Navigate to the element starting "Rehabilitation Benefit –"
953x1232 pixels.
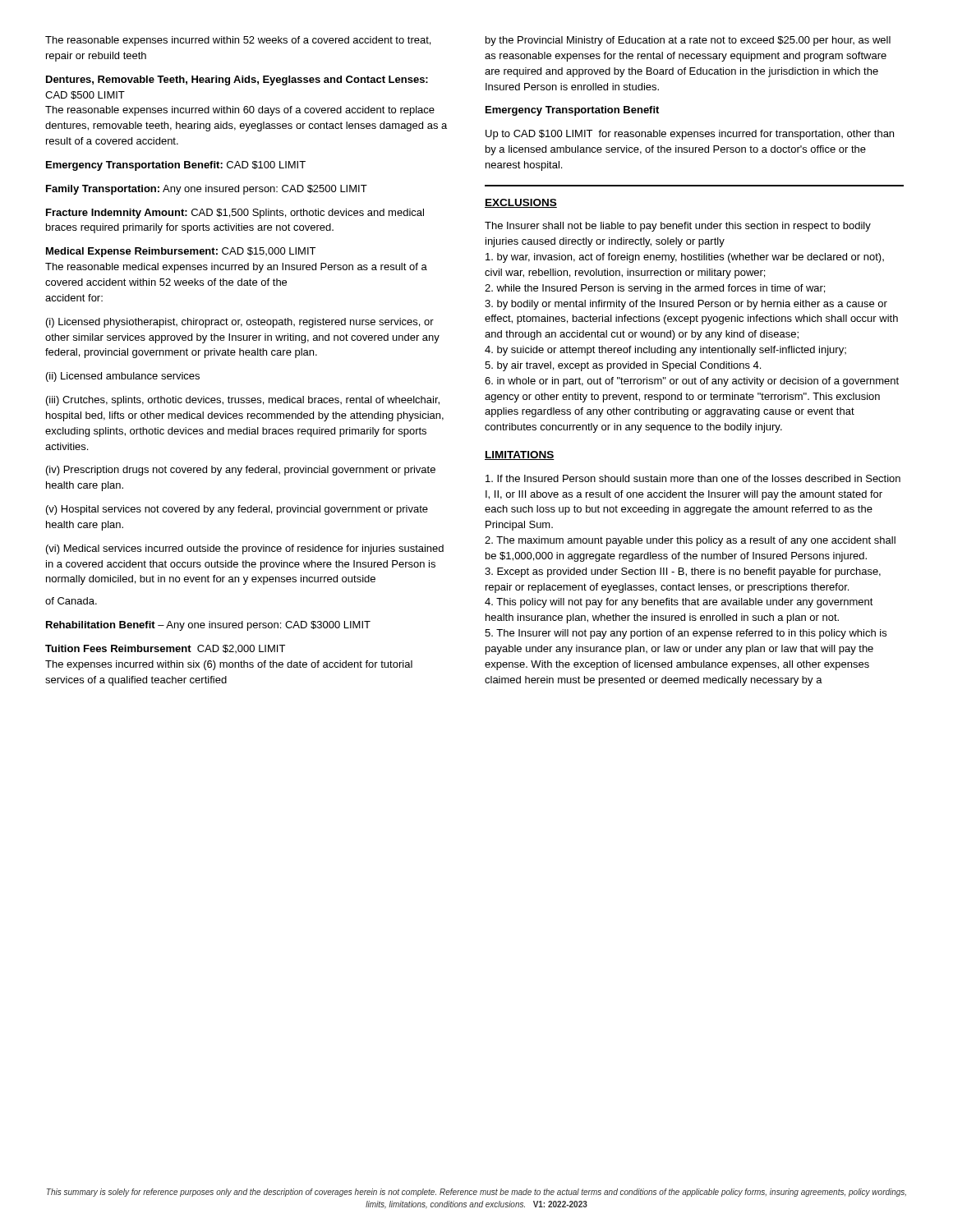(246, 625)
